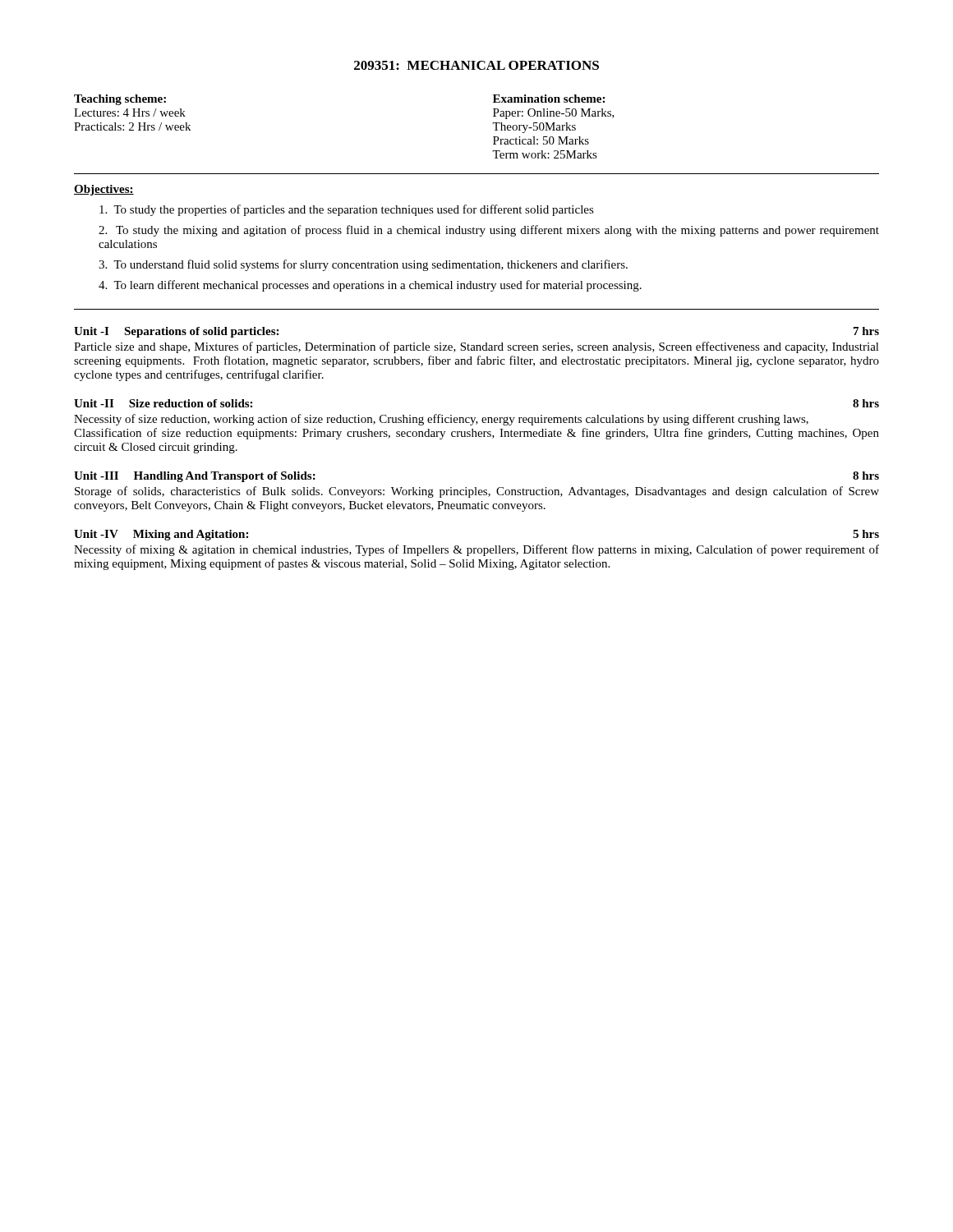The image size is (953, 1232).
Task: Click the section header that begins "Unit -III Handling And"
Action: point(476,476)
